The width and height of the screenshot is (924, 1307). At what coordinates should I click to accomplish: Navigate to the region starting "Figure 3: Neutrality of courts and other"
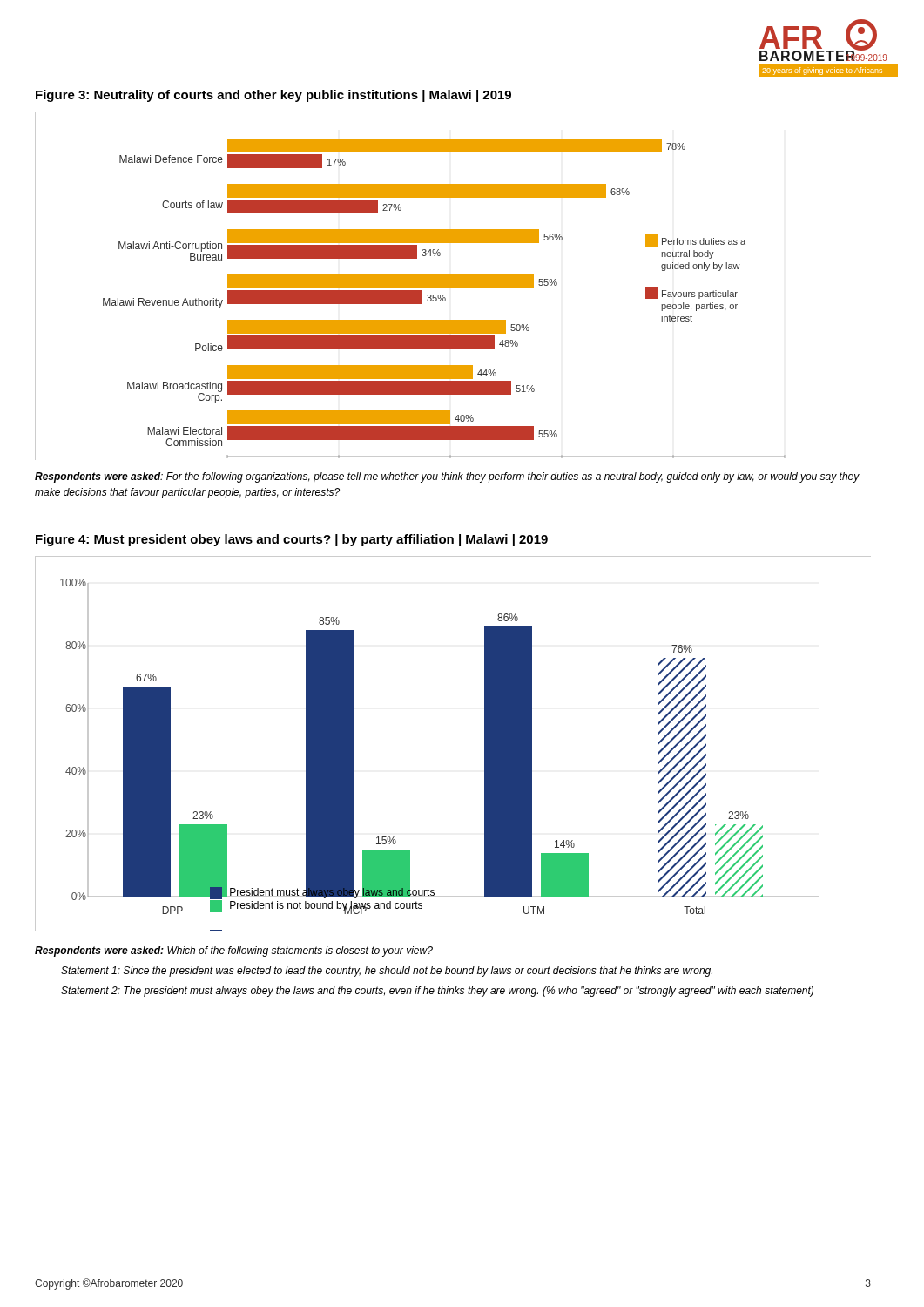point(273,95)
